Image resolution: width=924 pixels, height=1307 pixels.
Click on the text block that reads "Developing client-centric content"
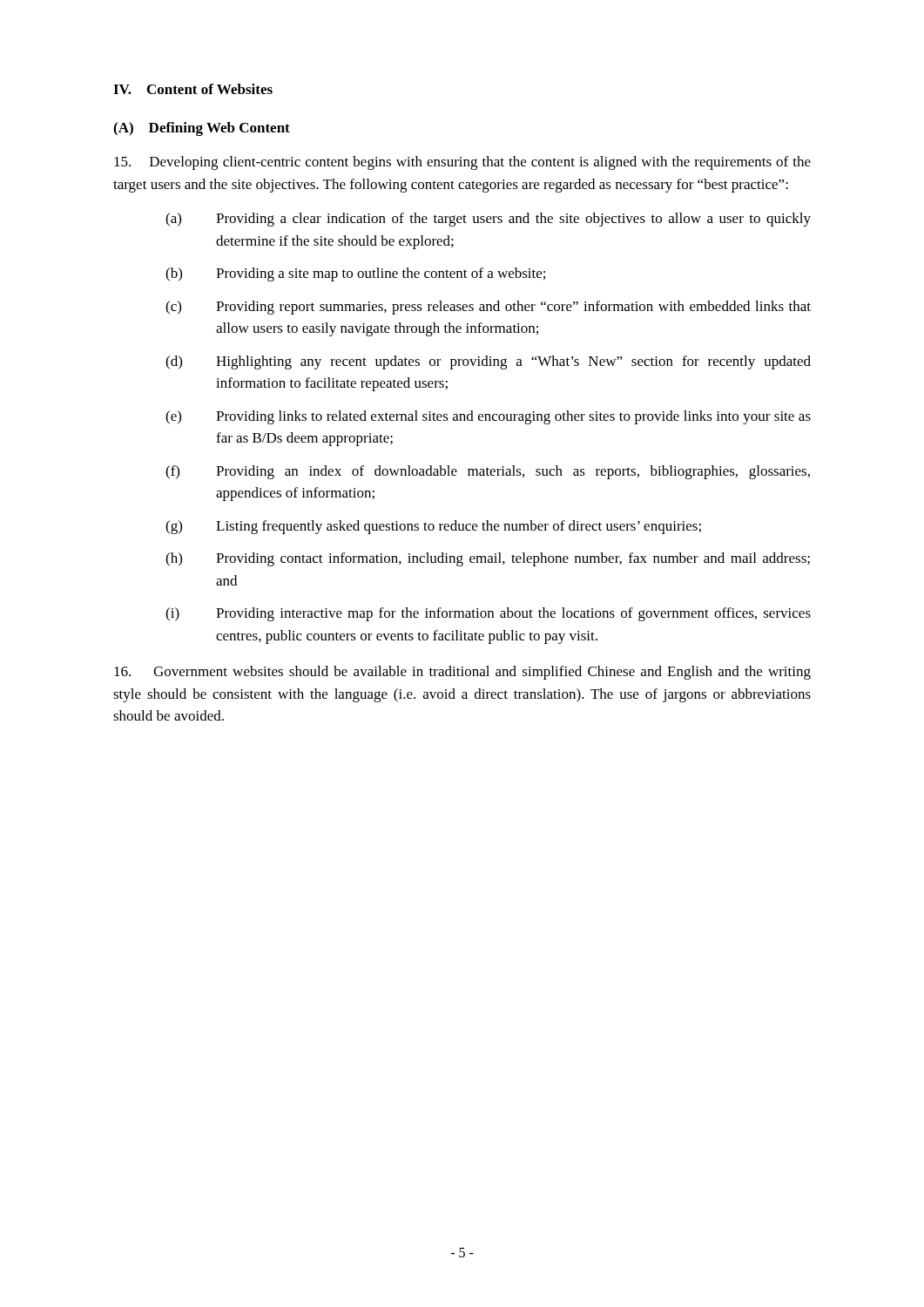[x=462, y=173]
